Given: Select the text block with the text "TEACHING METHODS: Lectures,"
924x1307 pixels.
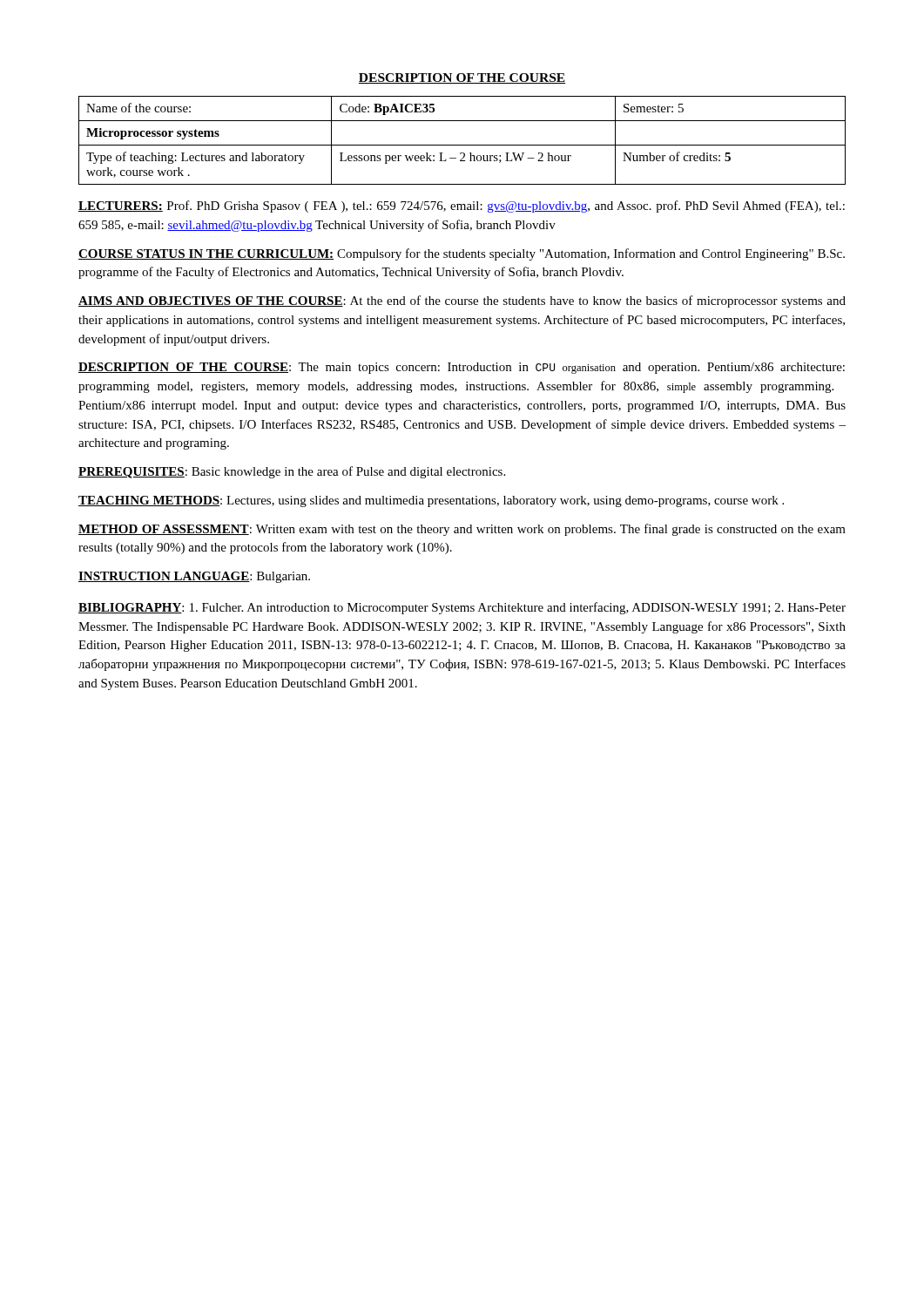Looking at the screenshot, I should coord(432,500).
